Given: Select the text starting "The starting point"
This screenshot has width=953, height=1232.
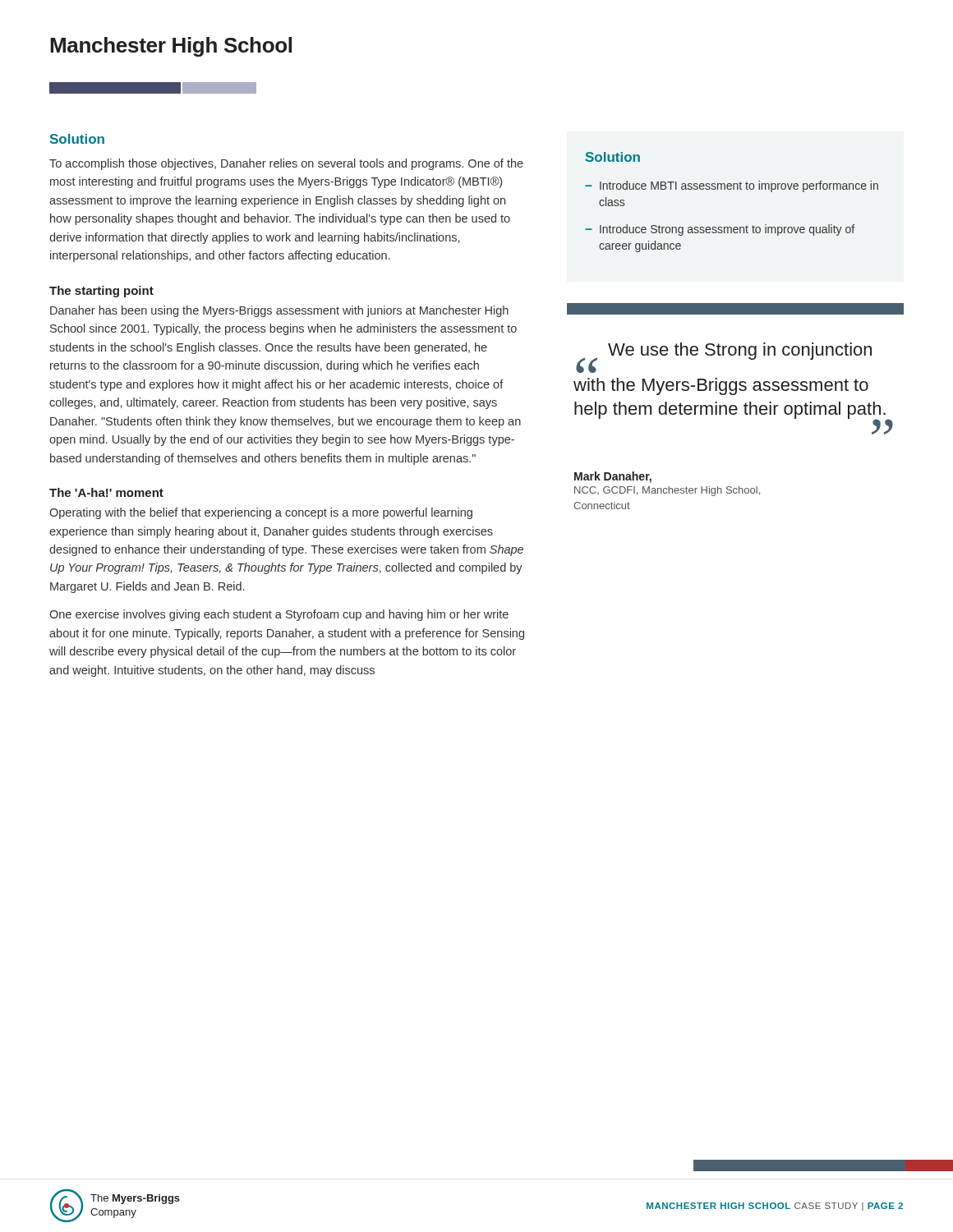Looking at the screenshot, I should 101,290.
